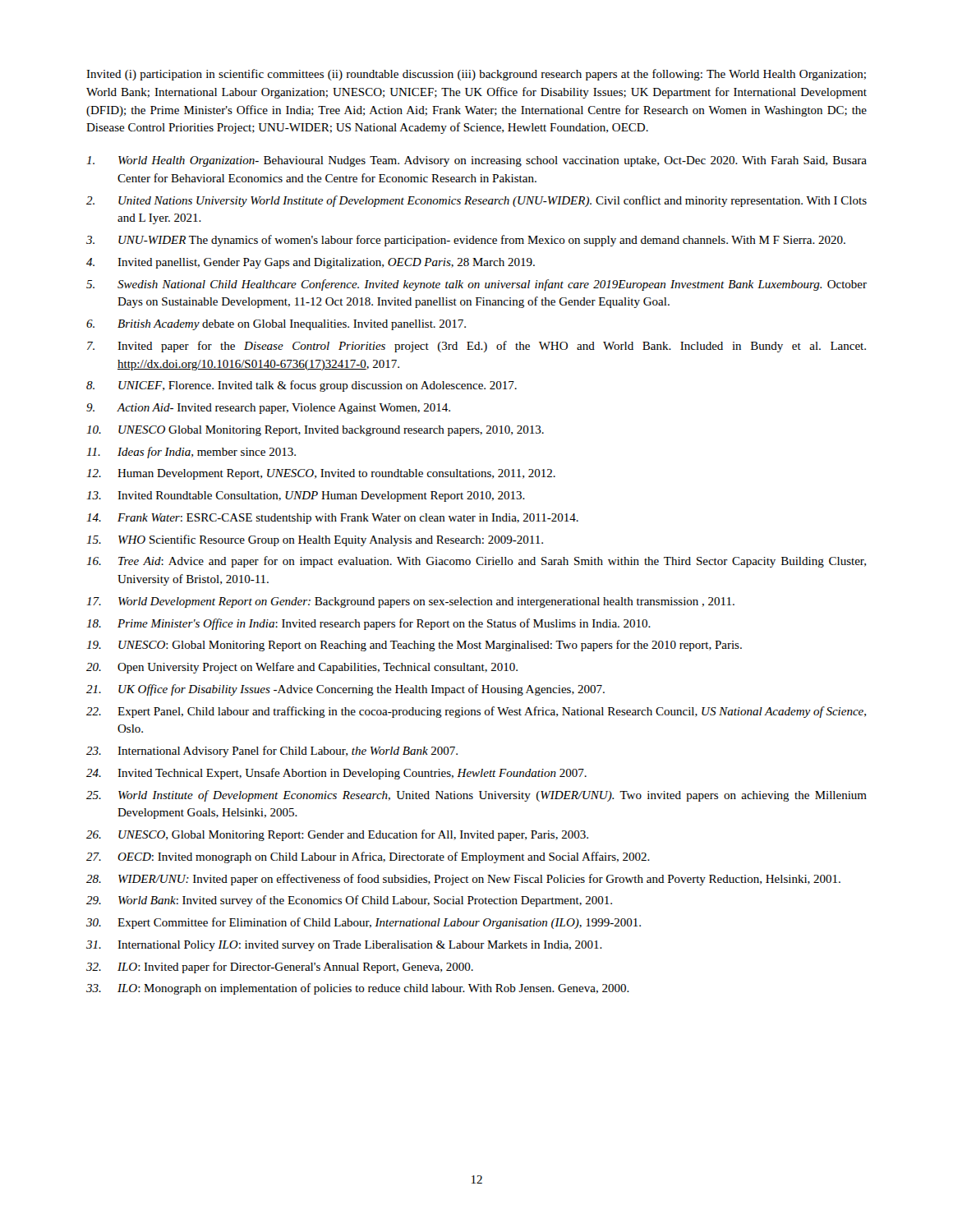Locate the list item that reads "12. Human Development Report,"
Screen dimensions: 1232x953
click(476, 474)
